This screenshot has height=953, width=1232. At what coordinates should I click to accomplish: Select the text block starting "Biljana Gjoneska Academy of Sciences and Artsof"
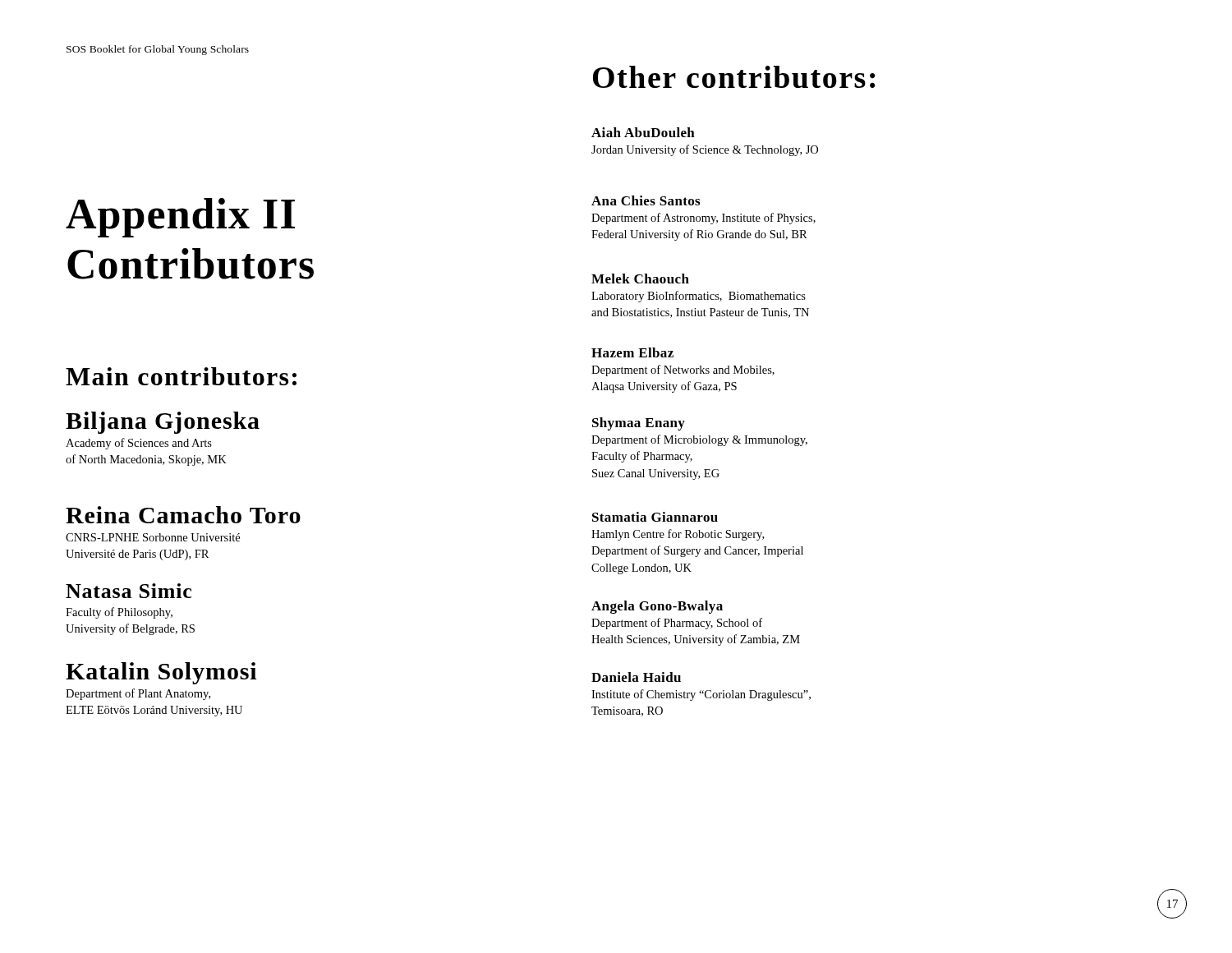(163, 437)
